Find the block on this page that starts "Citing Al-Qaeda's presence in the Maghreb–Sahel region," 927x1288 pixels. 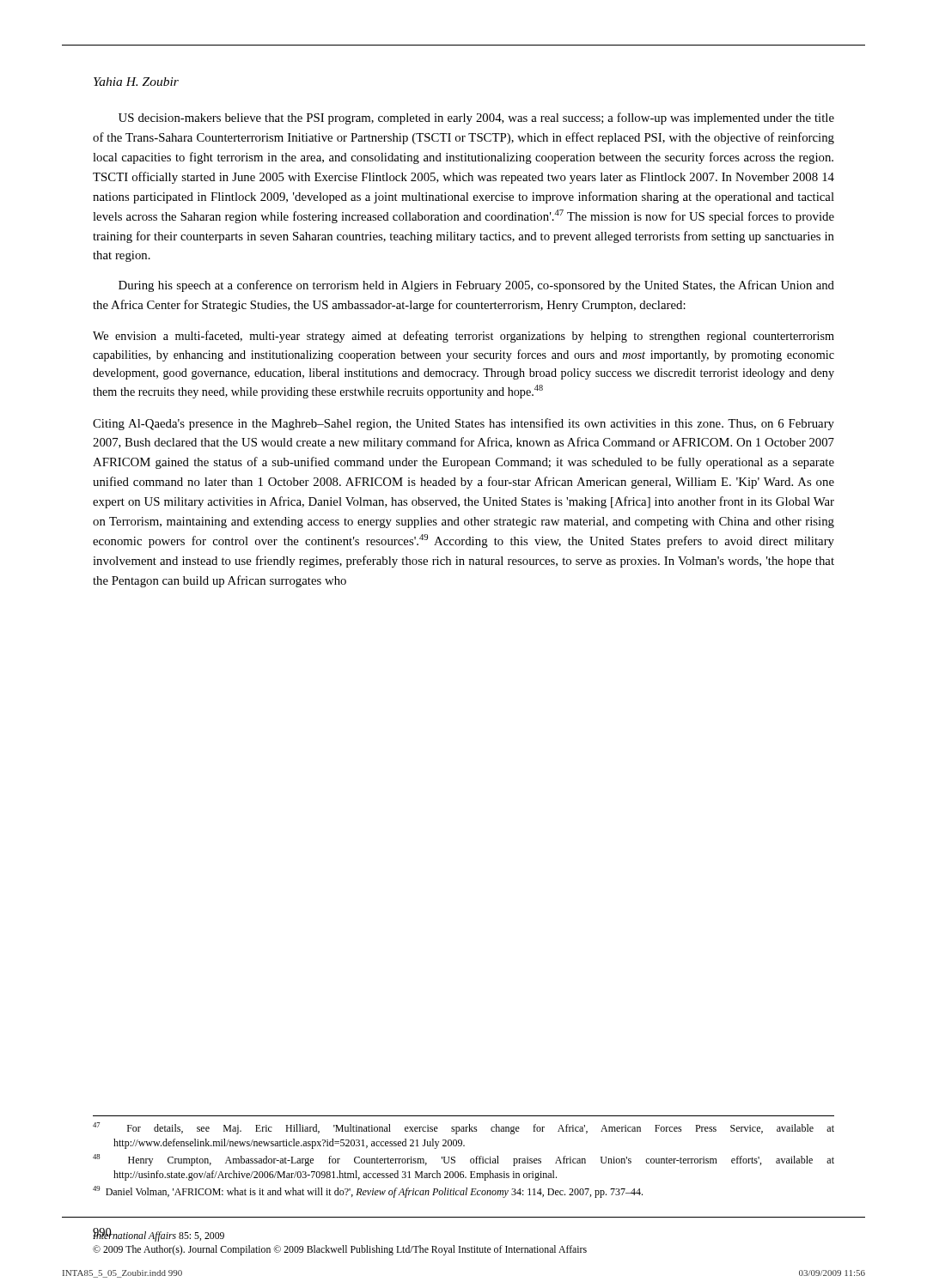pos(464,502)
